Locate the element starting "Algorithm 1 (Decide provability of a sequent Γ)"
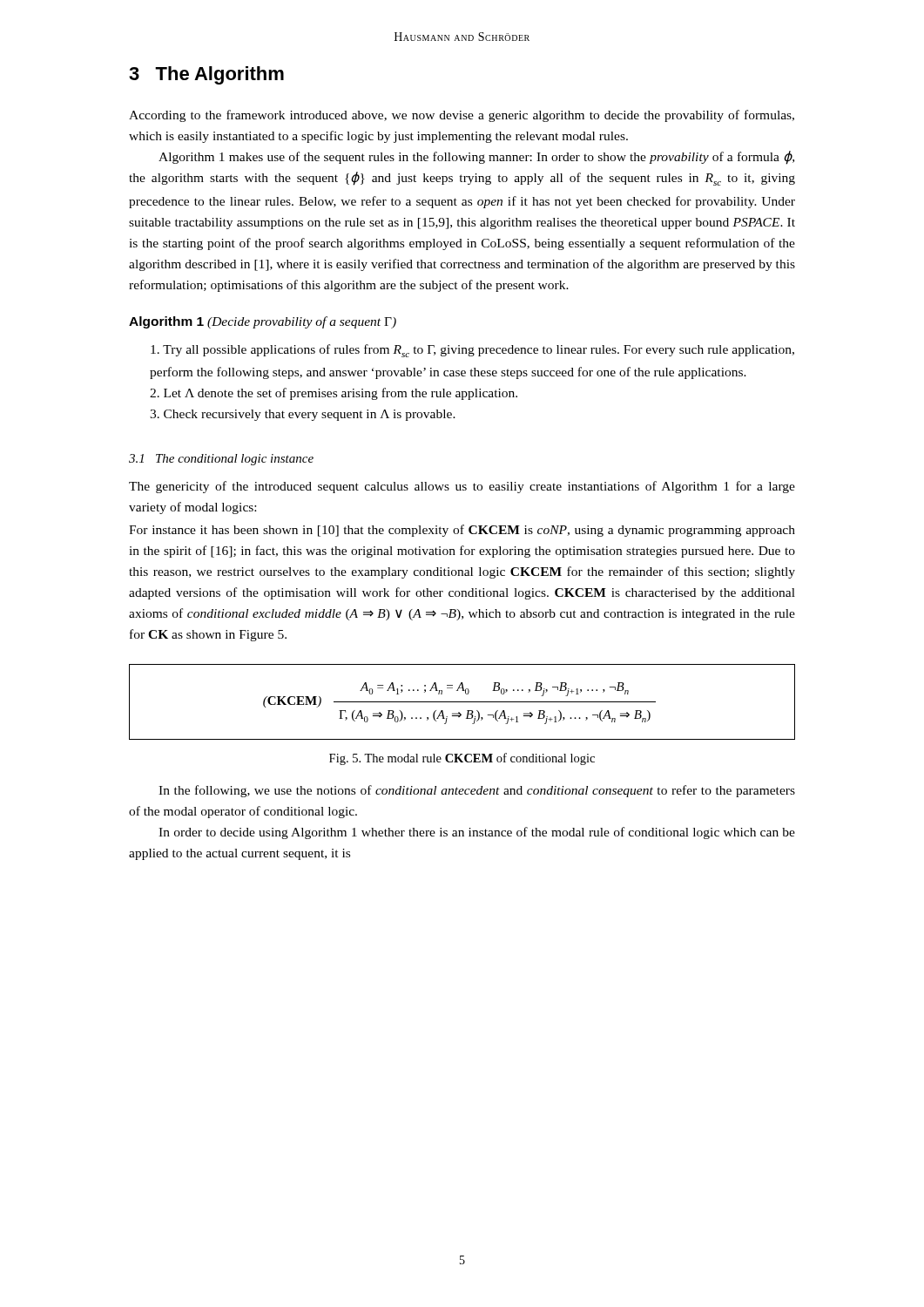 click(263, 321)
